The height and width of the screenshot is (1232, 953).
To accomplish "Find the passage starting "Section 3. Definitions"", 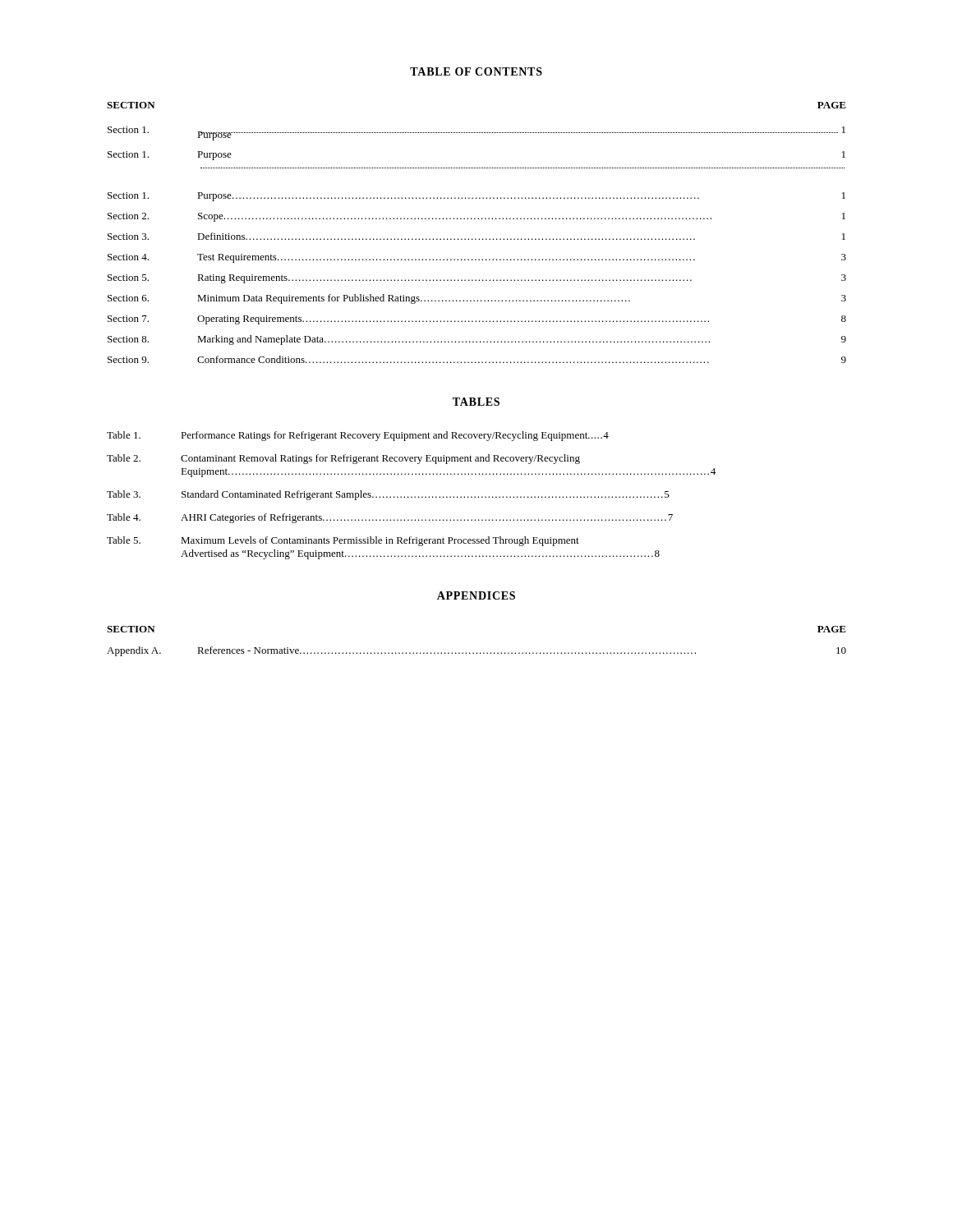I will (476, 237).
